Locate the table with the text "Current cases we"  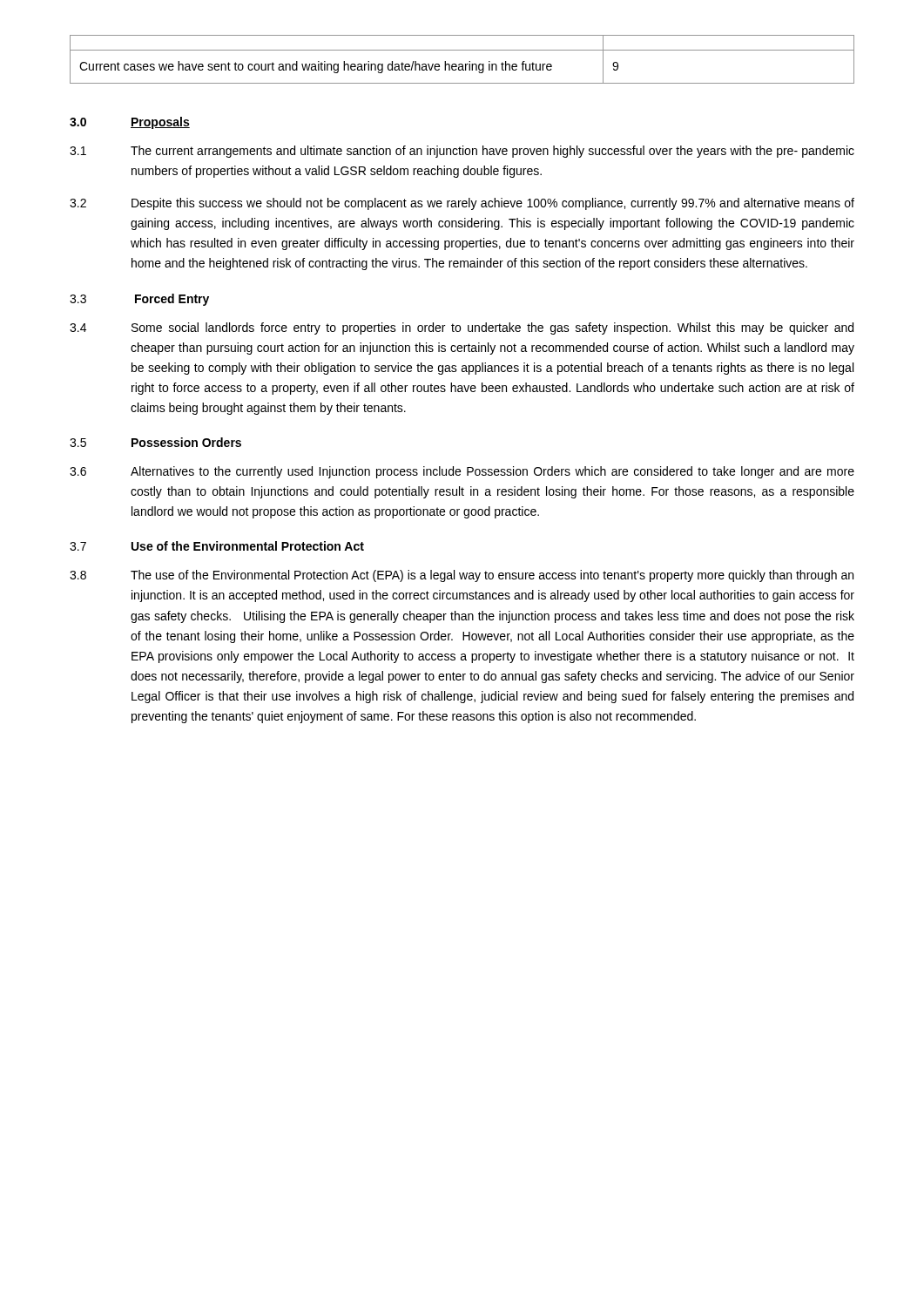[x=462, y=59]
